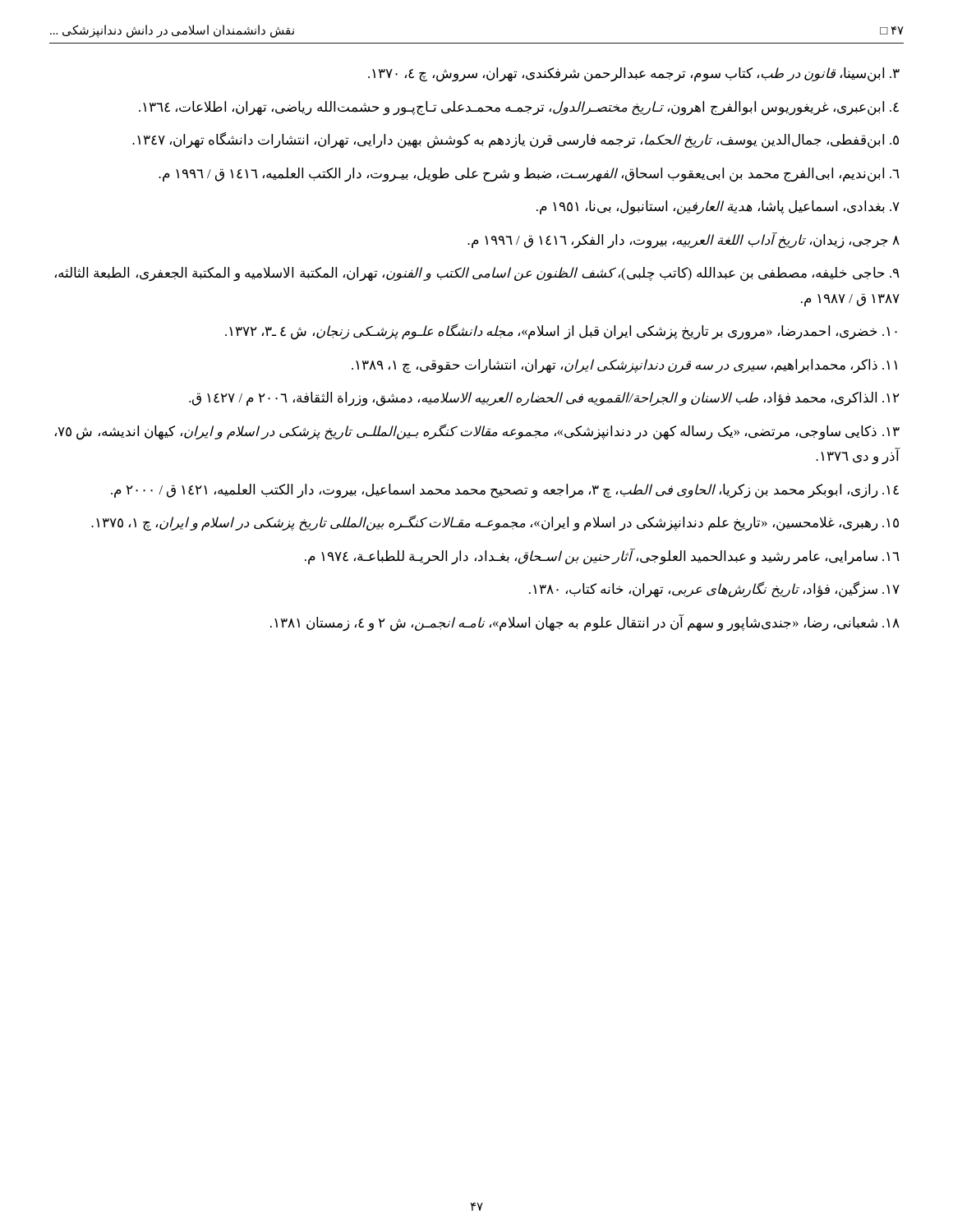
Task: Find the list item containing "۹. حاجی خلیفه، مصطفی بن عبدالله (کاتب"
Action: (x=476, y=286)
